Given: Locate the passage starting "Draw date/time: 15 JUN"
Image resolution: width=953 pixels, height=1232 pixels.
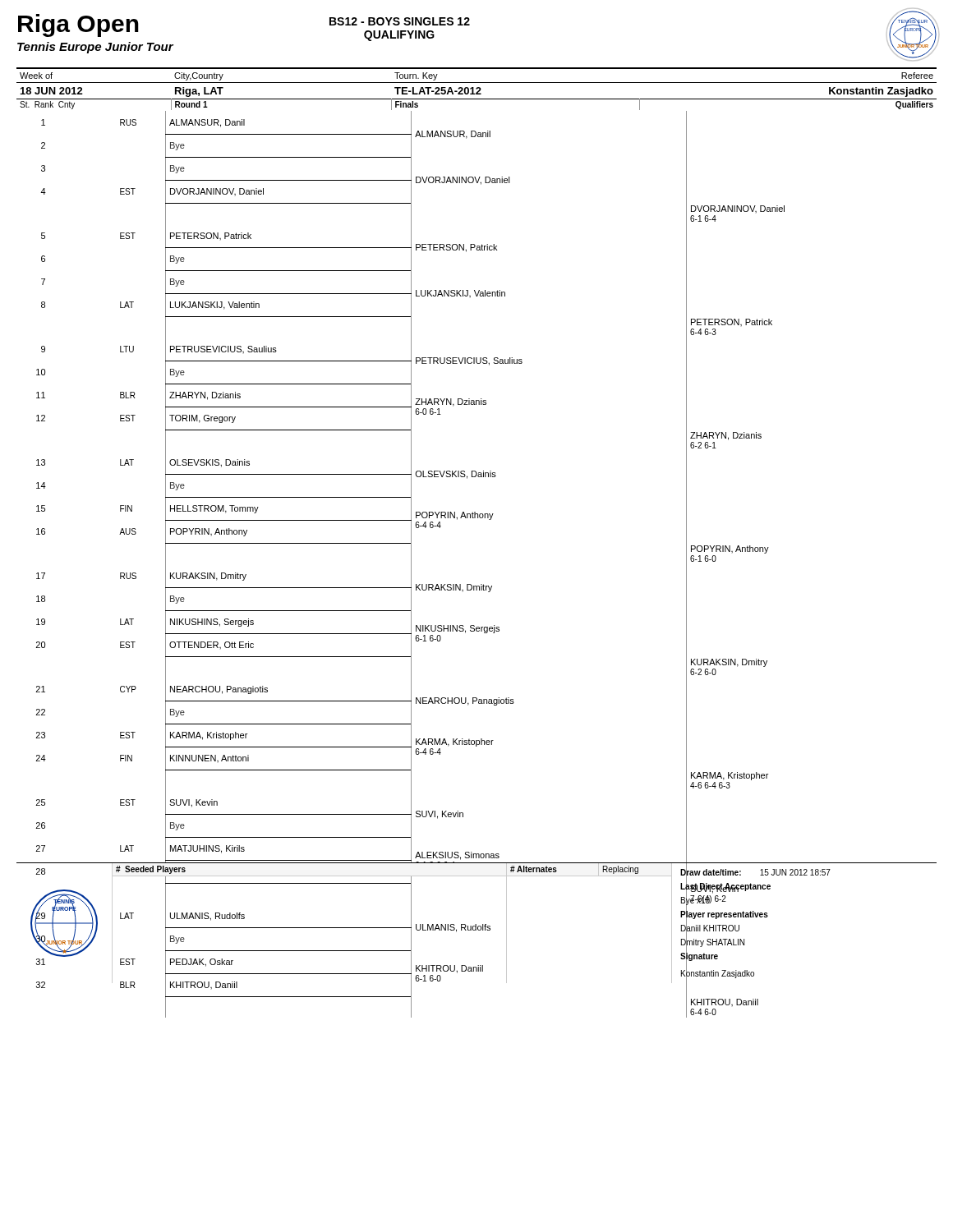Looking at the screenshot, I should tap(804, 923).
